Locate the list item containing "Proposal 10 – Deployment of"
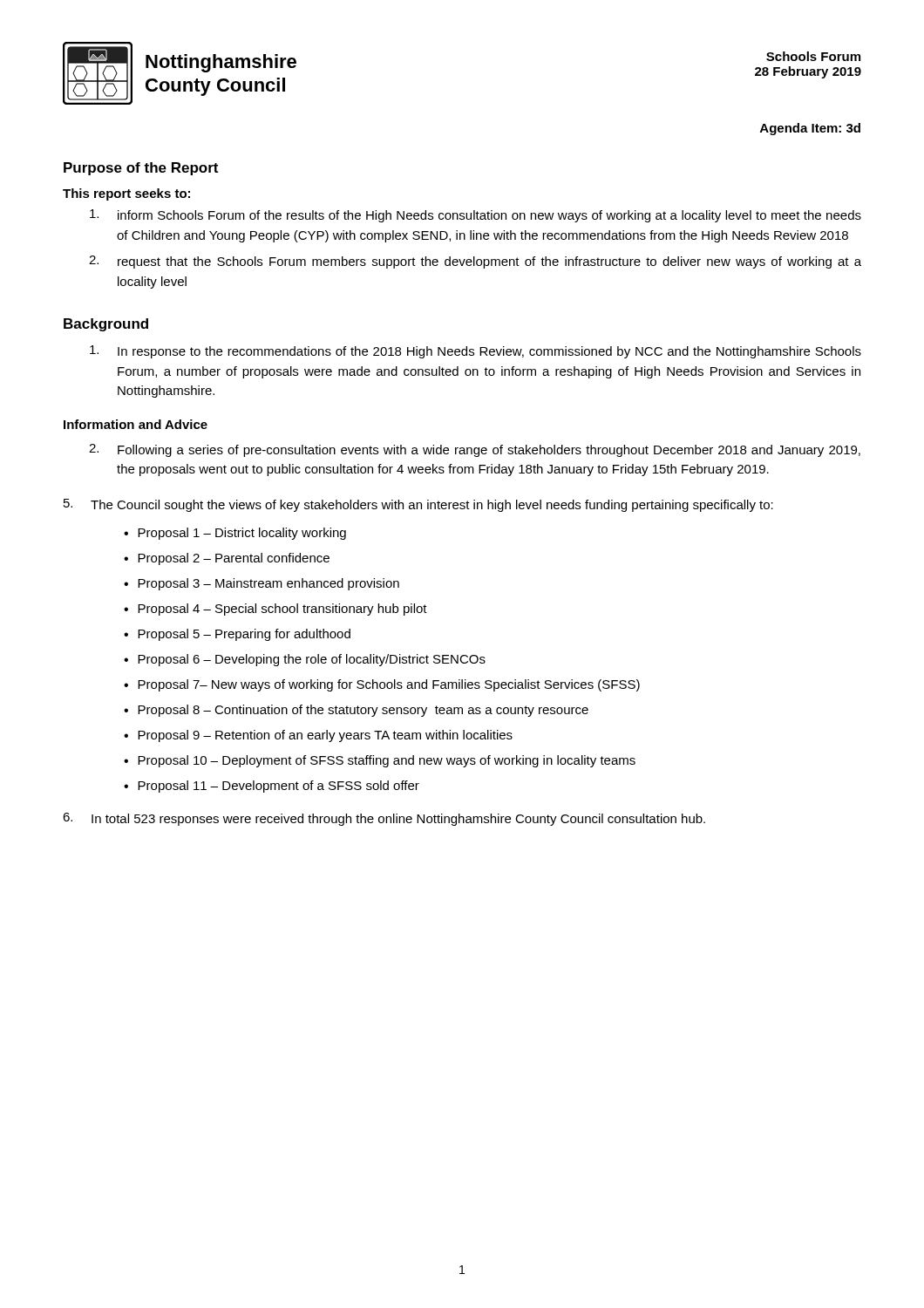924x1308 pixels. (387, 760)
